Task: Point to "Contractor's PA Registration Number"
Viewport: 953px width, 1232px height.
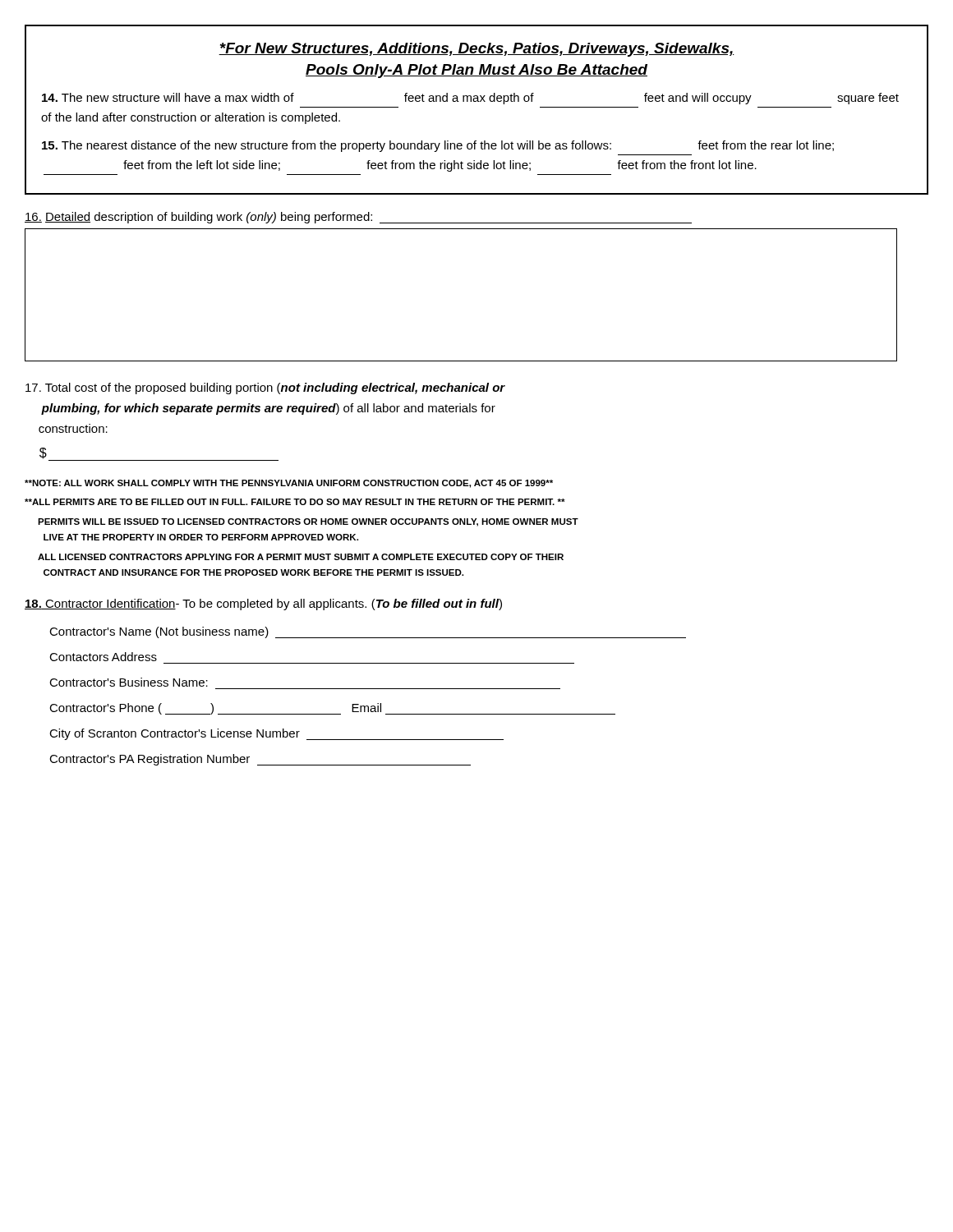Action: click(260, 759)
